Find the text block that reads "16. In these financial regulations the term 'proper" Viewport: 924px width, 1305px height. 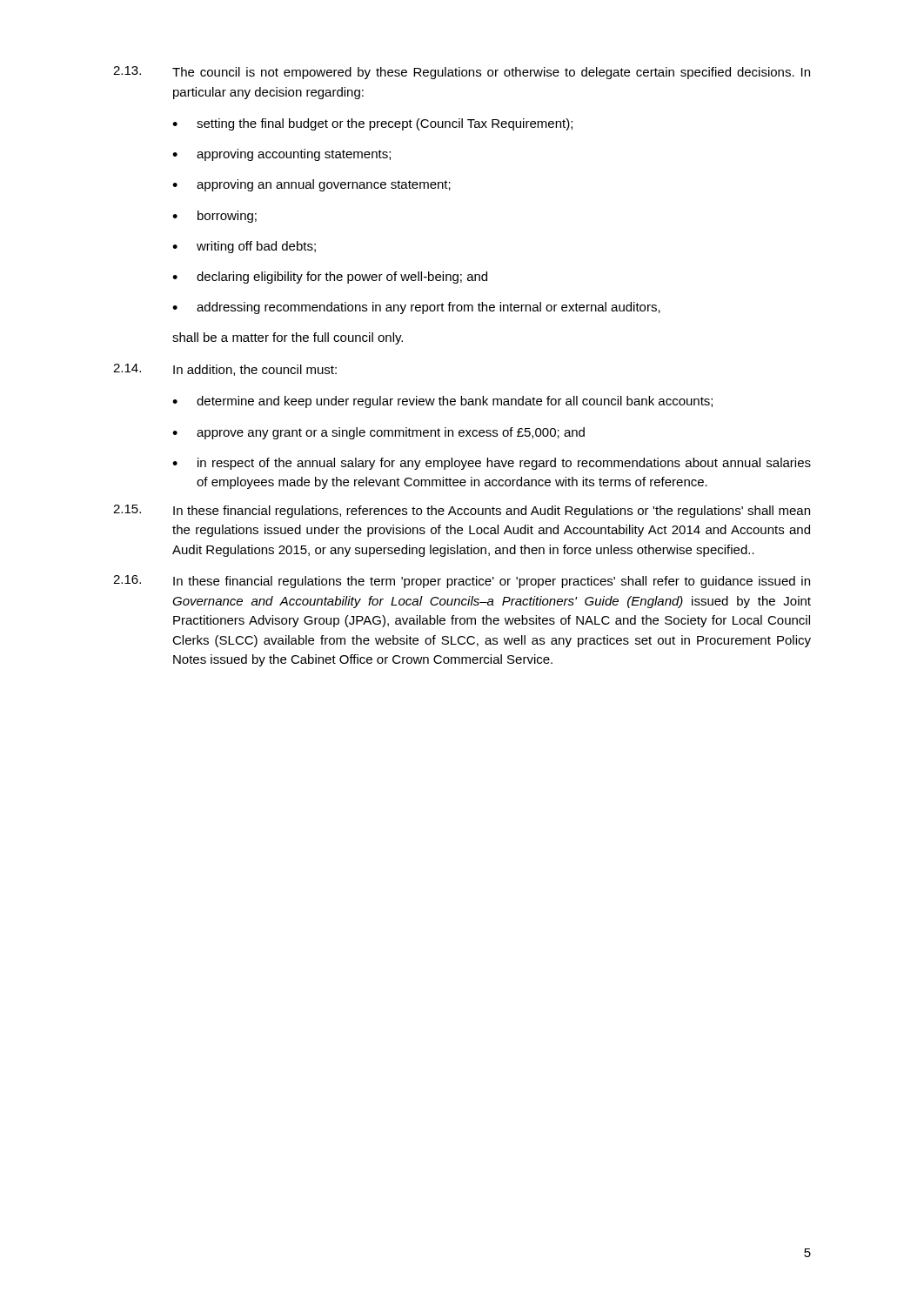point(462,621)
